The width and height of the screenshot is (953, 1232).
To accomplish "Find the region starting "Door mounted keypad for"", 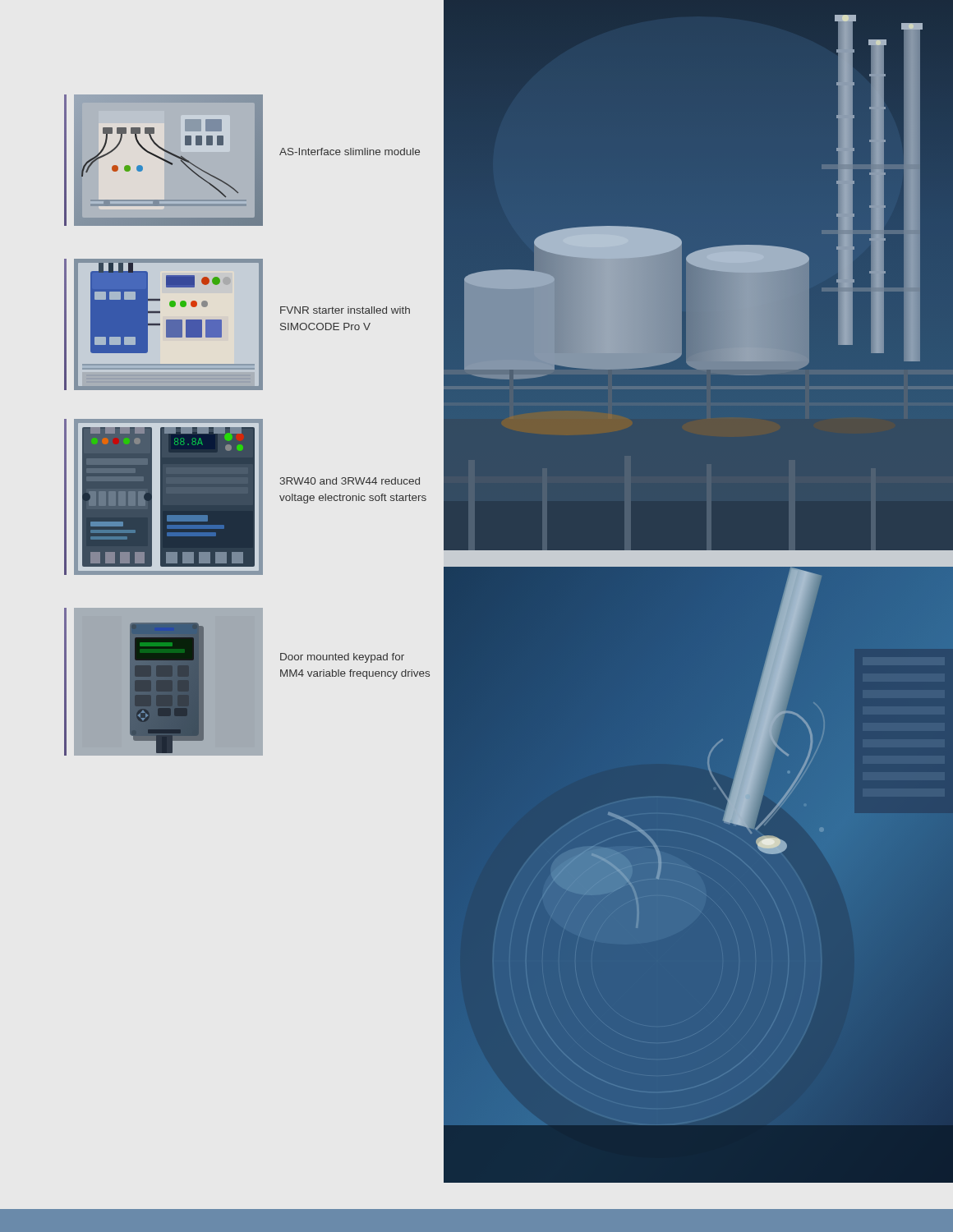I will pyautogui.click(x=355, y=665).
